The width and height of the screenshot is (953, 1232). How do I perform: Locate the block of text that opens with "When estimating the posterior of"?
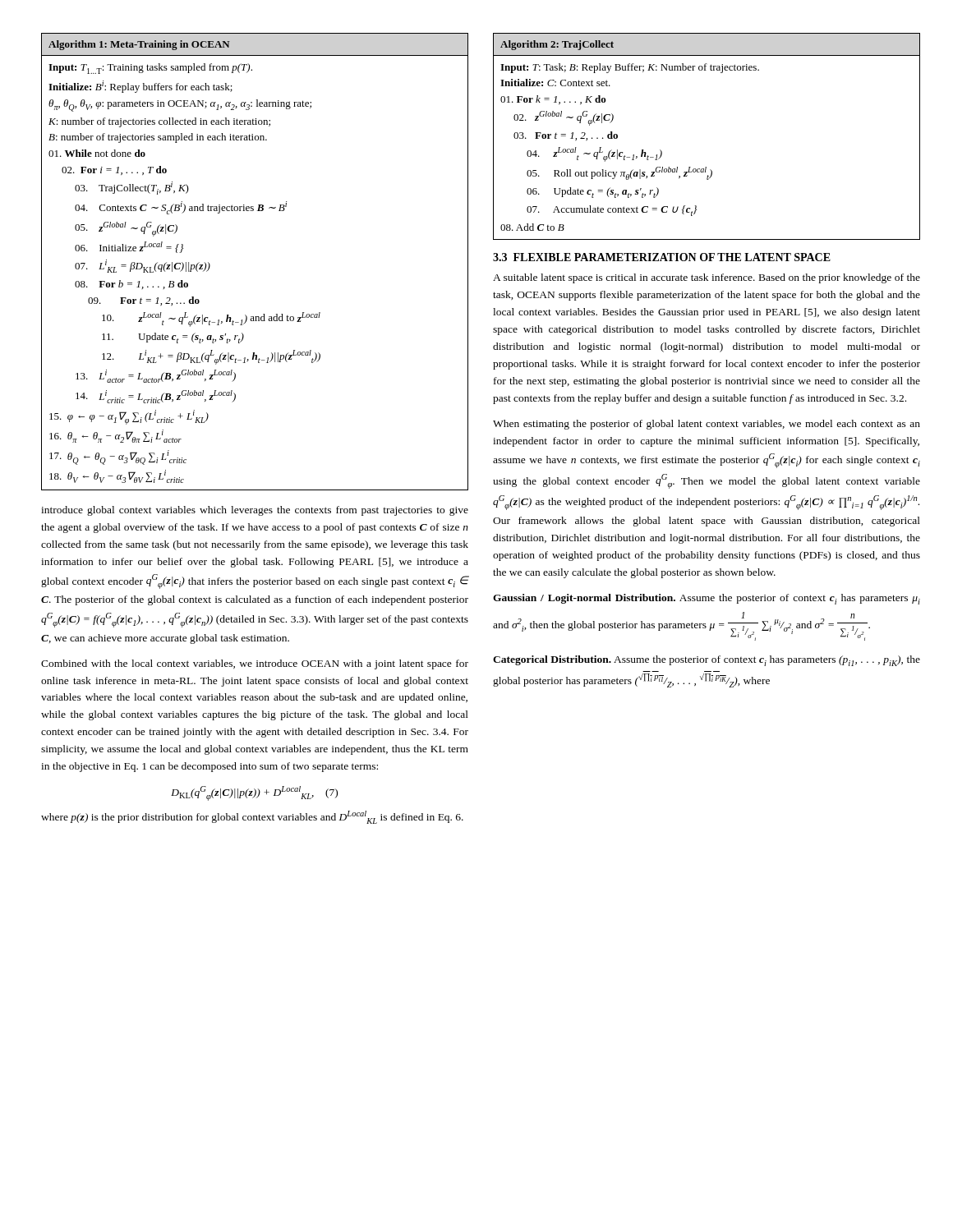tap(707, 497)
